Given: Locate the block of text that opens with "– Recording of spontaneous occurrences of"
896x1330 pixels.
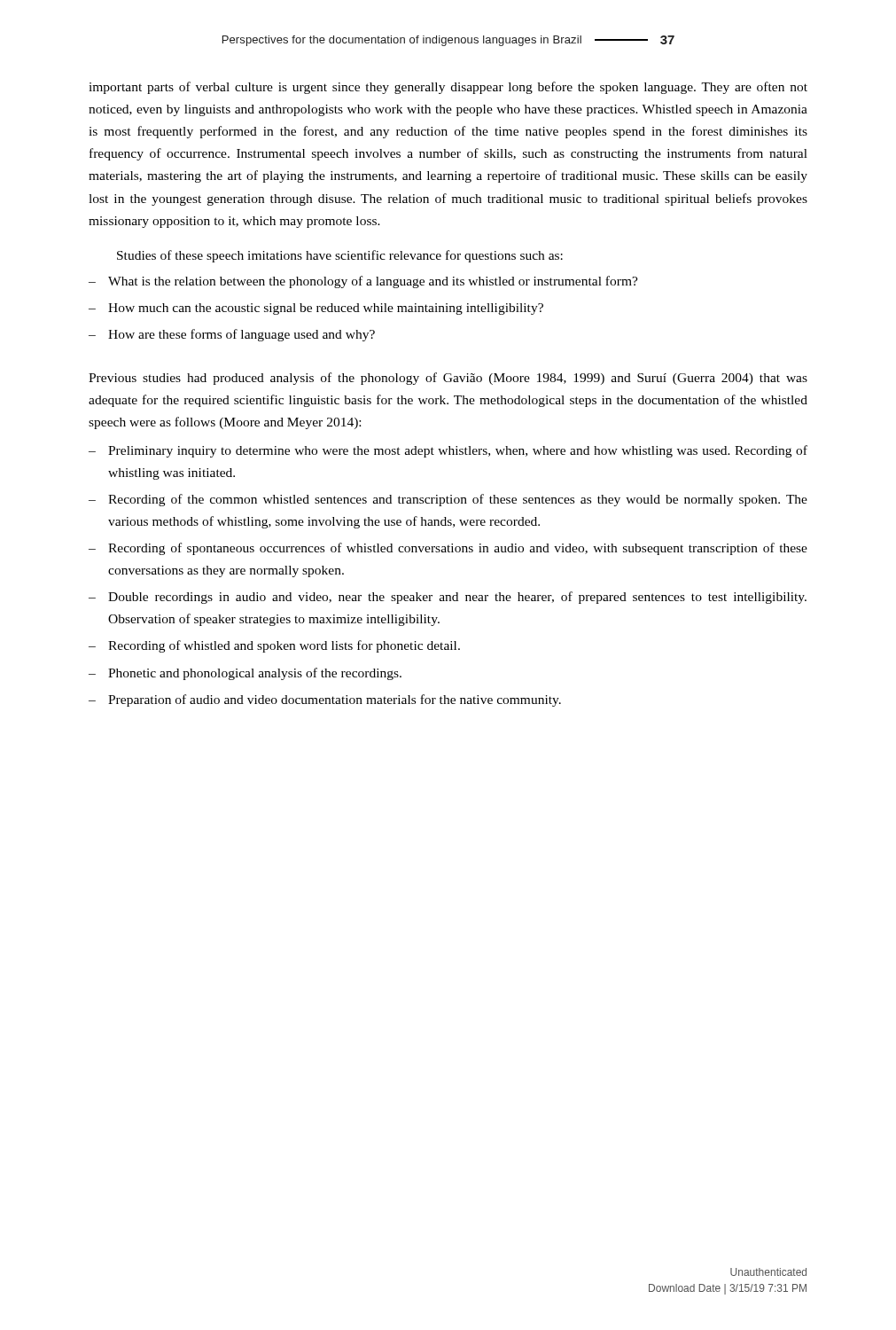Looking at the screenshot, I should coord(448,559).
